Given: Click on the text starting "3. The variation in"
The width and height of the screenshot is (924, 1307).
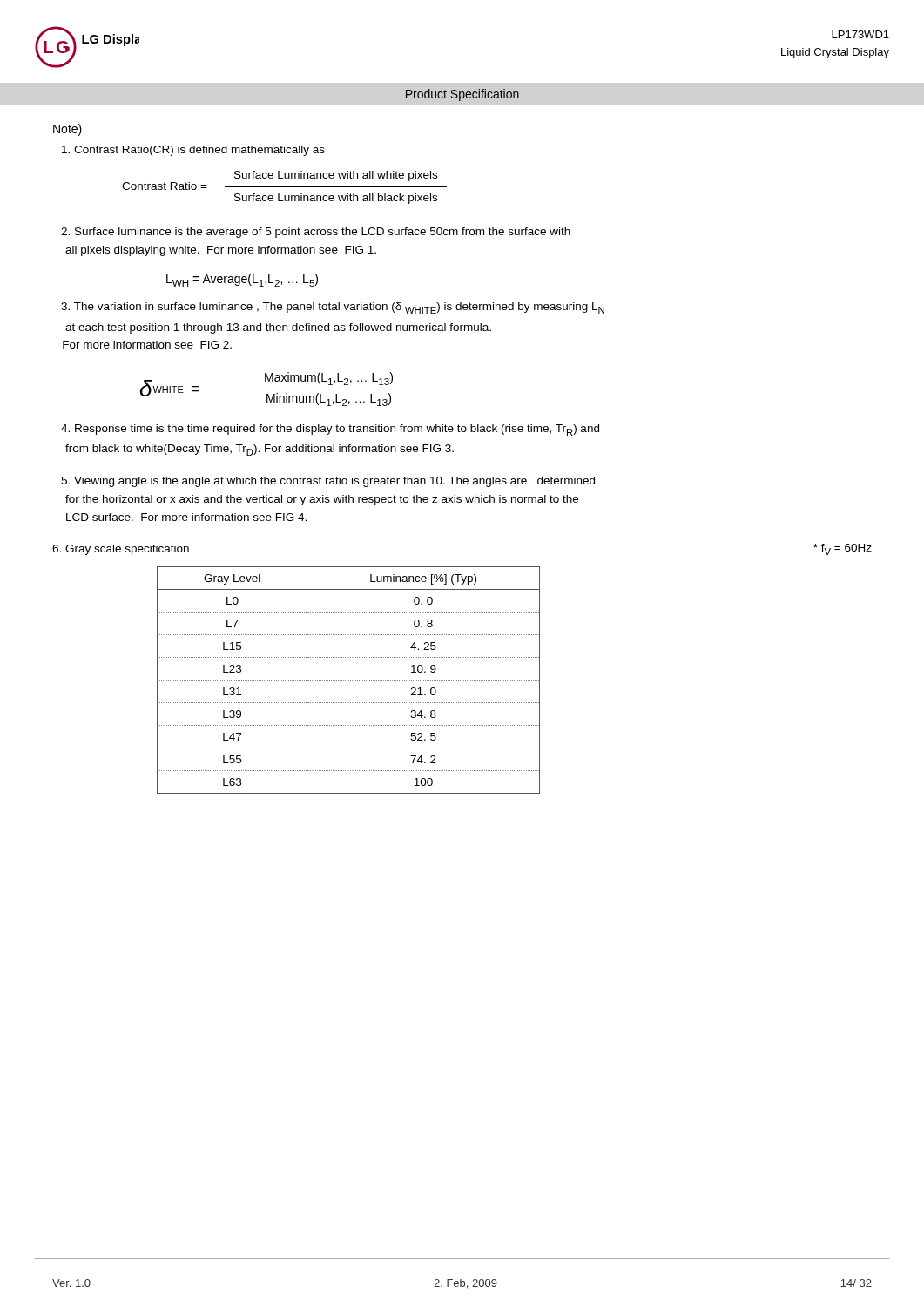Looking at the screenshot, I should click(329, 326).
